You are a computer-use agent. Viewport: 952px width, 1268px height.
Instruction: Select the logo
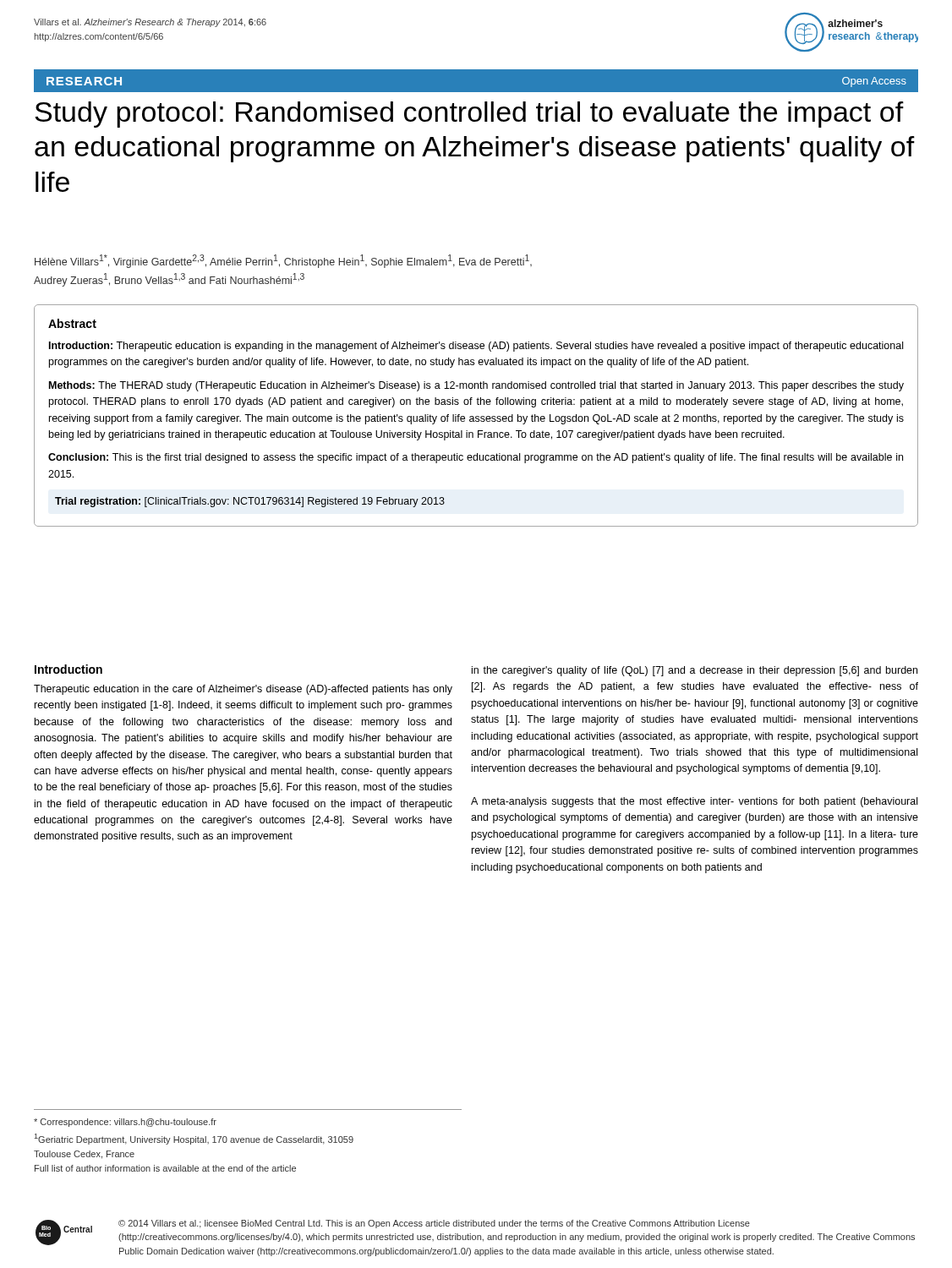click(x=851, y=33)
